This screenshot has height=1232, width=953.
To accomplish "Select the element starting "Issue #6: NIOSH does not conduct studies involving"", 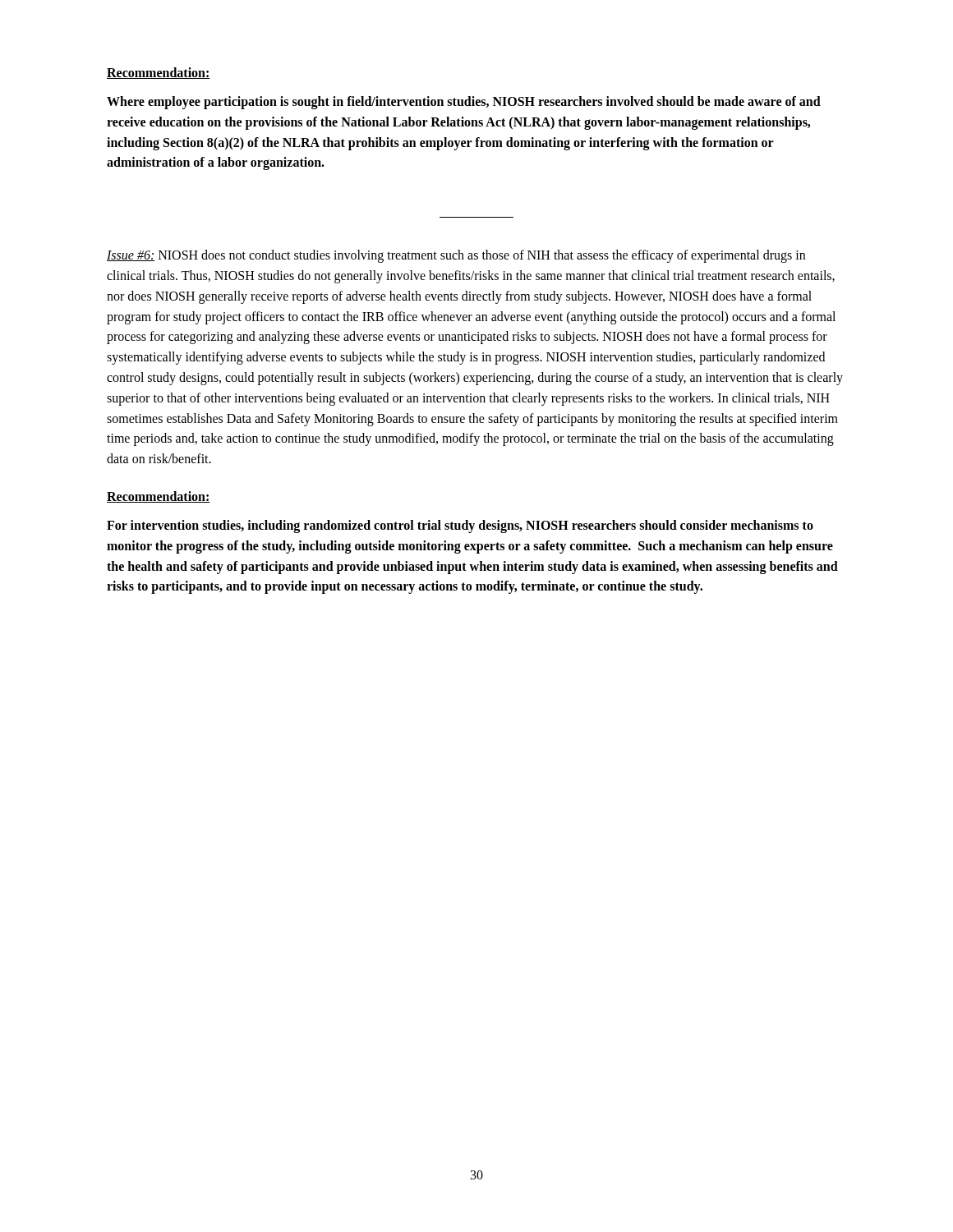I will (475, 357).
